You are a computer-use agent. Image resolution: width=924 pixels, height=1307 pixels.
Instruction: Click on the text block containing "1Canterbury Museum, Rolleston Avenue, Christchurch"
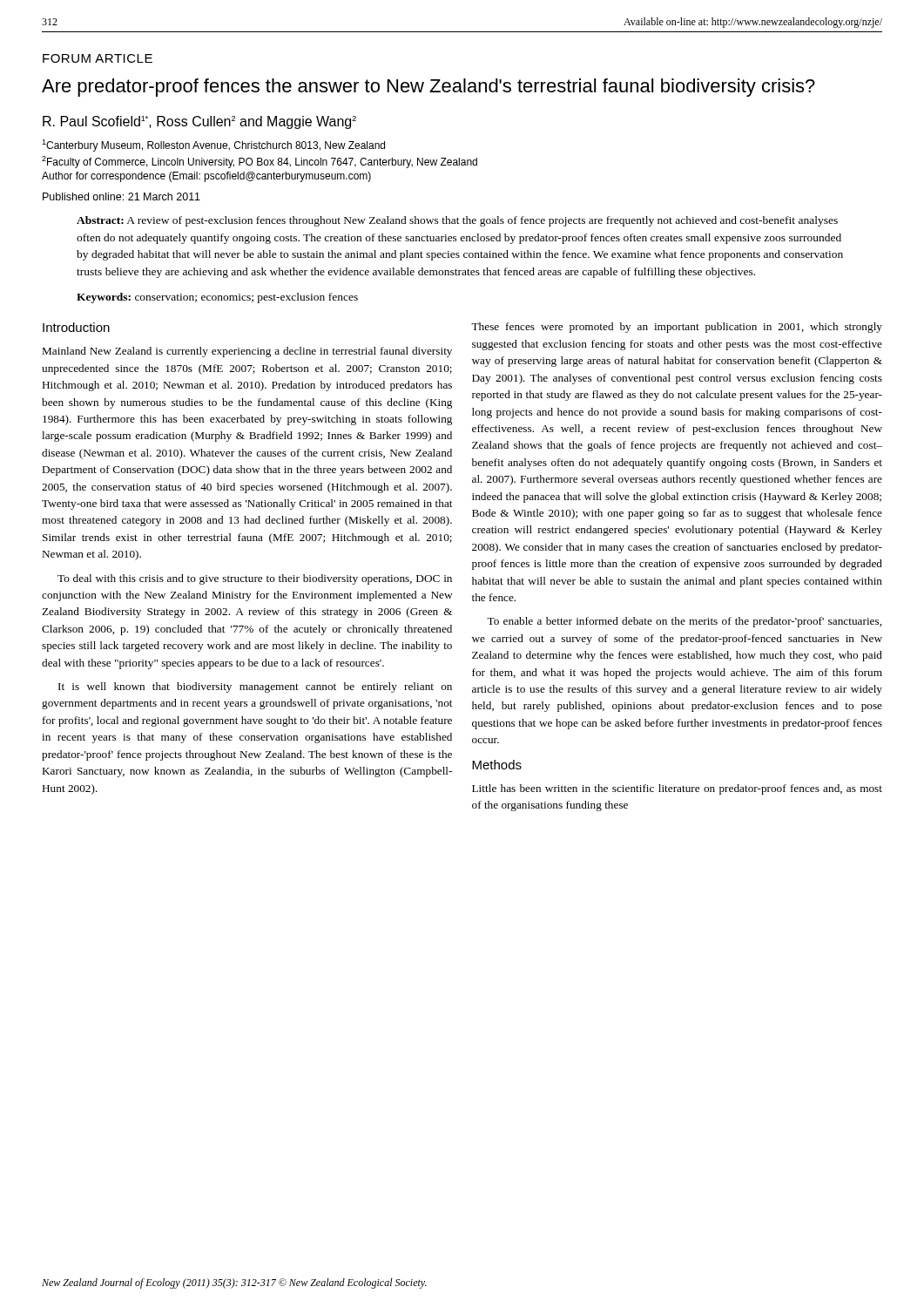point(260,160)
